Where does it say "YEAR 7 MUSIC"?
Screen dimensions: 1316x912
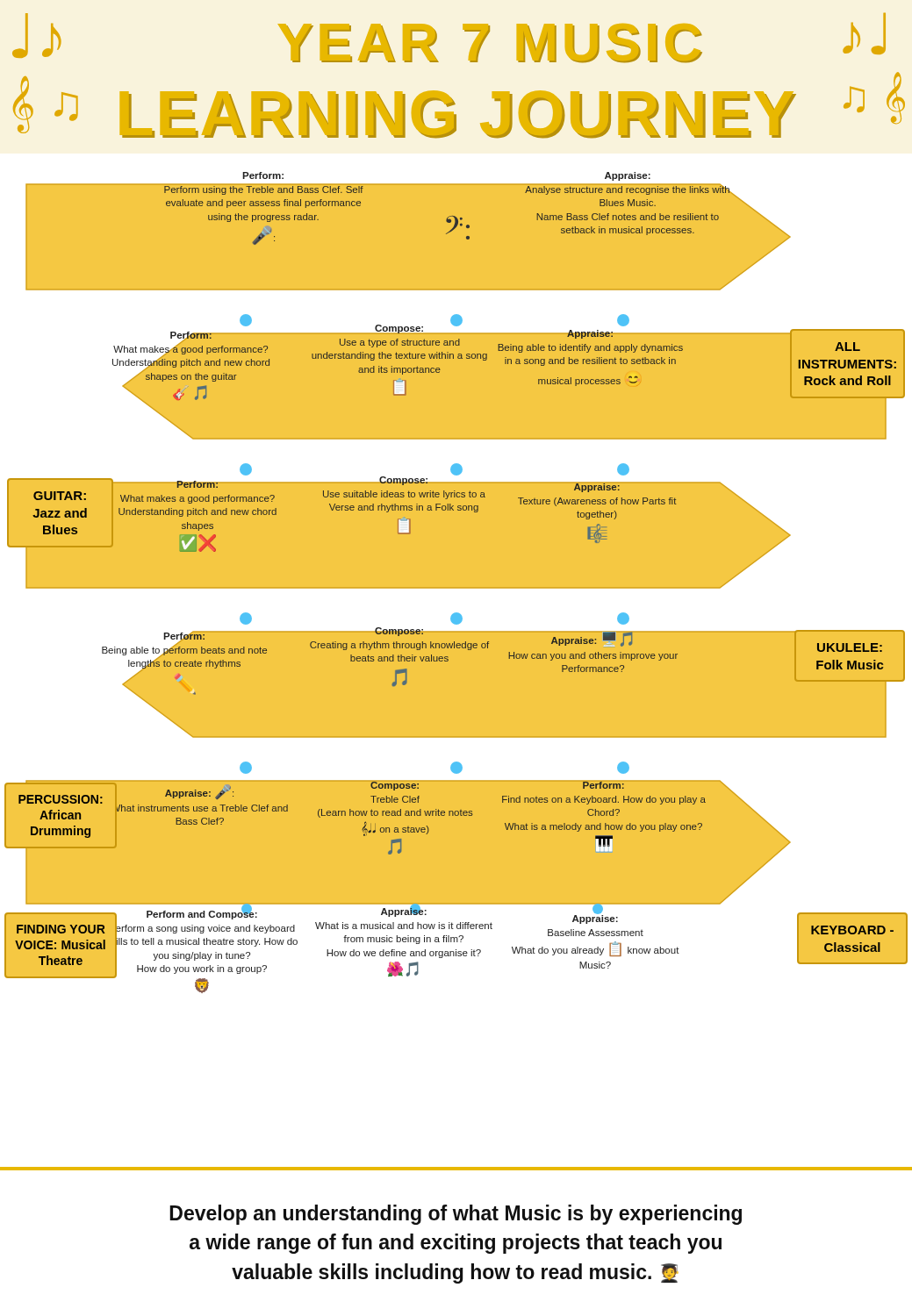point(491,42)
